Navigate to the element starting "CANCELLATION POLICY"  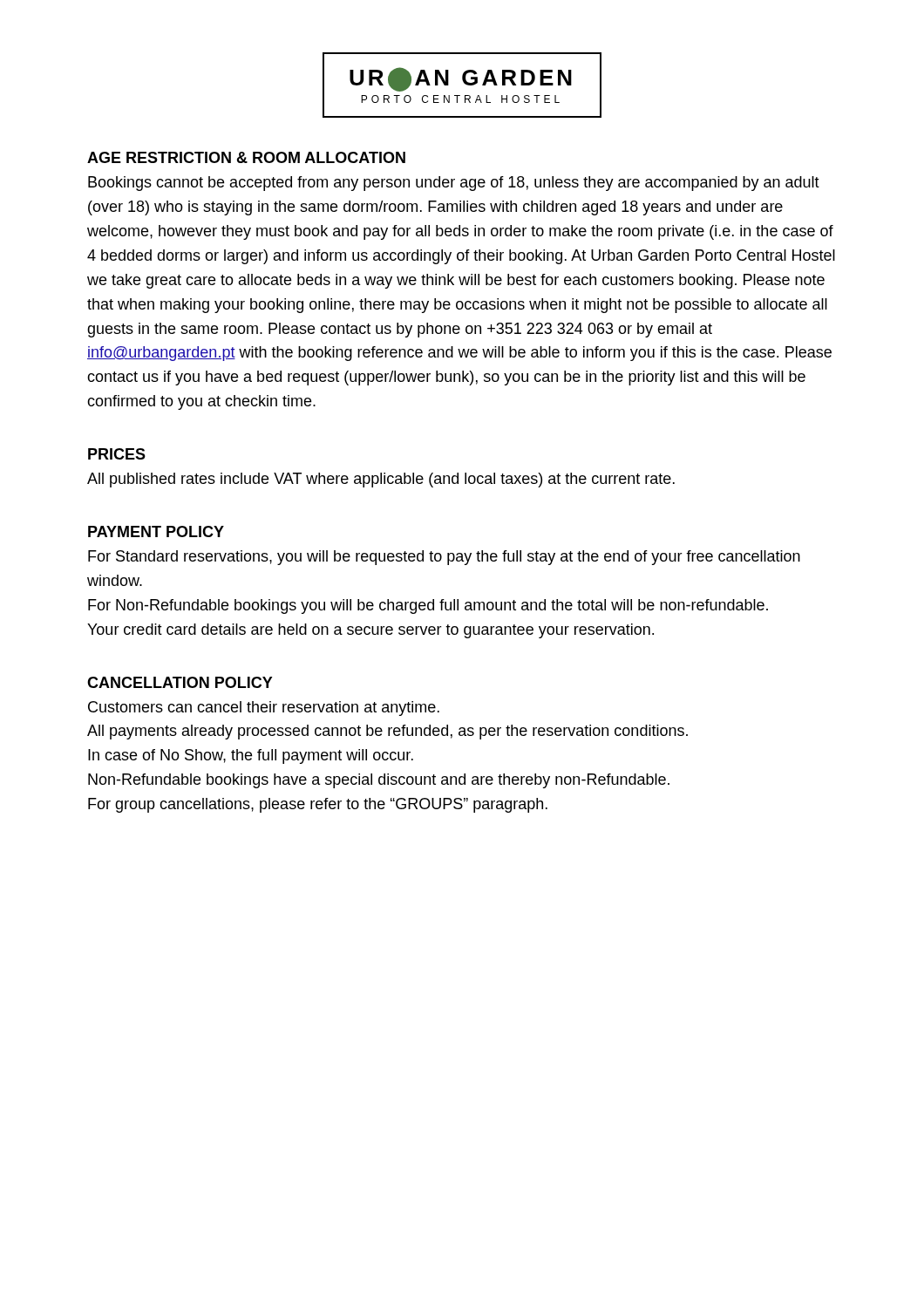[180, 682]
